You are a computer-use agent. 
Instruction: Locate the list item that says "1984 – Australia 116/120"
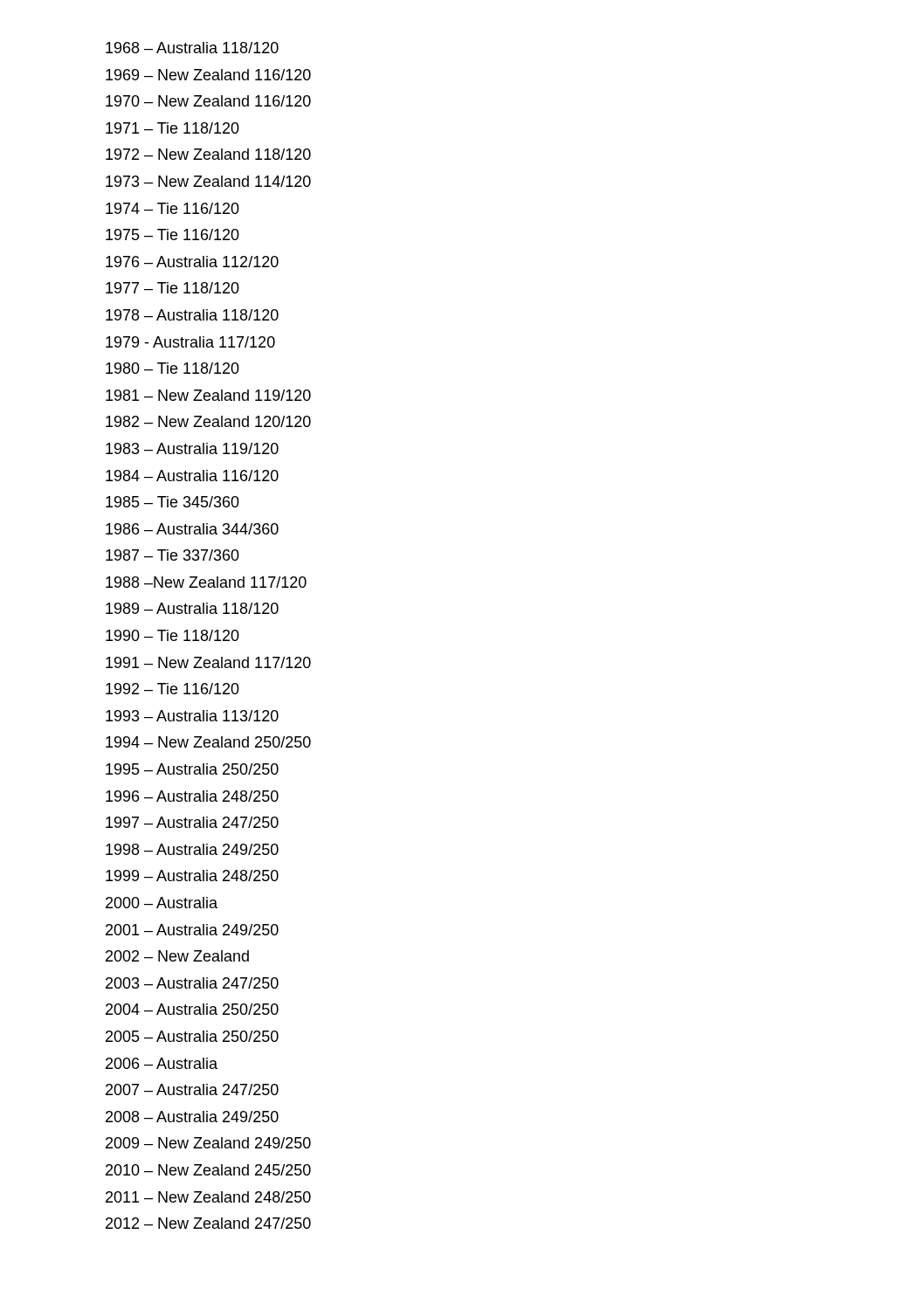[192, 476]
